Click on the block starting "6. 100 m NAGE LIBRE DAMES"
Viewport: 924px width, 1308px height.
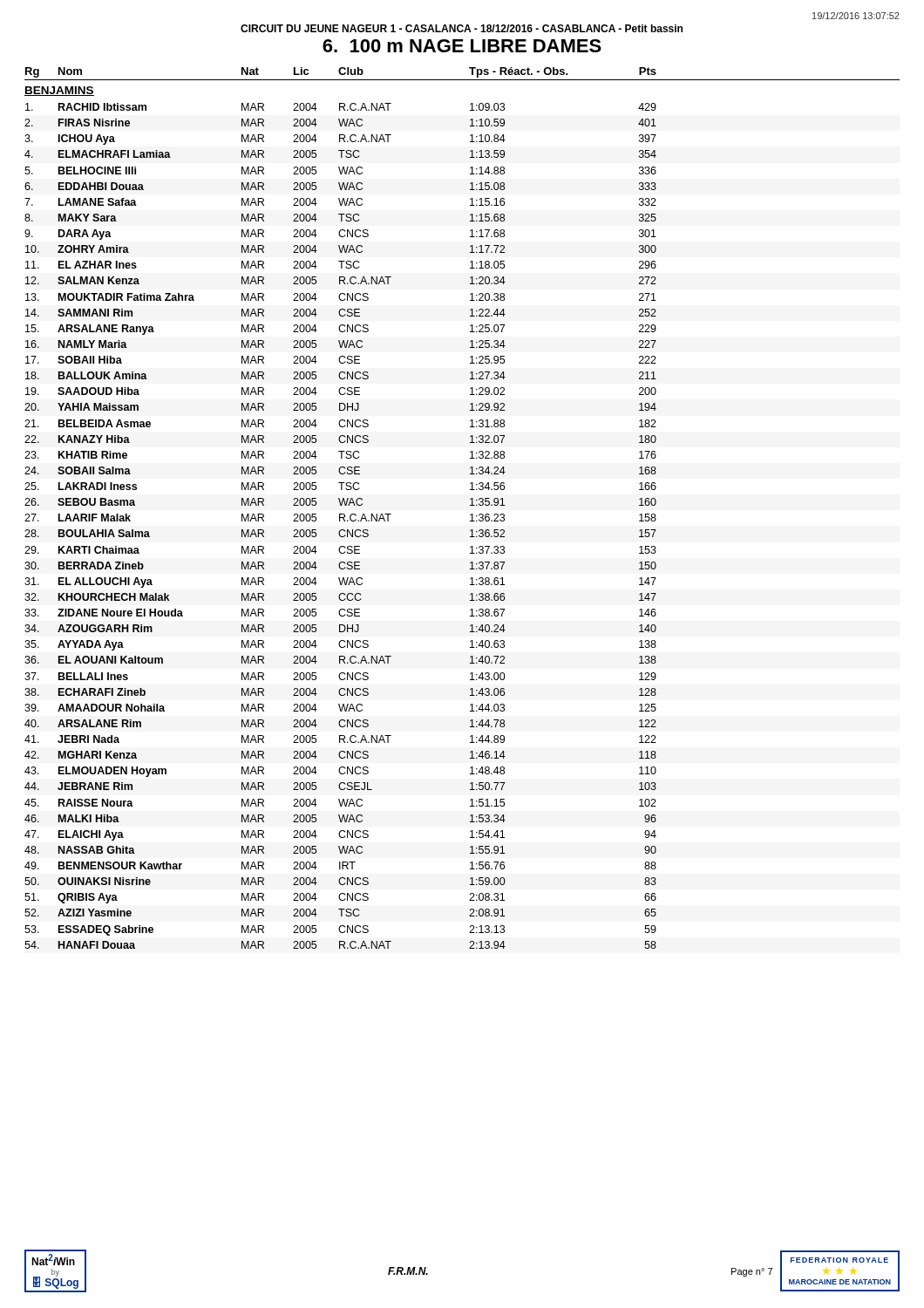point(462,46)
